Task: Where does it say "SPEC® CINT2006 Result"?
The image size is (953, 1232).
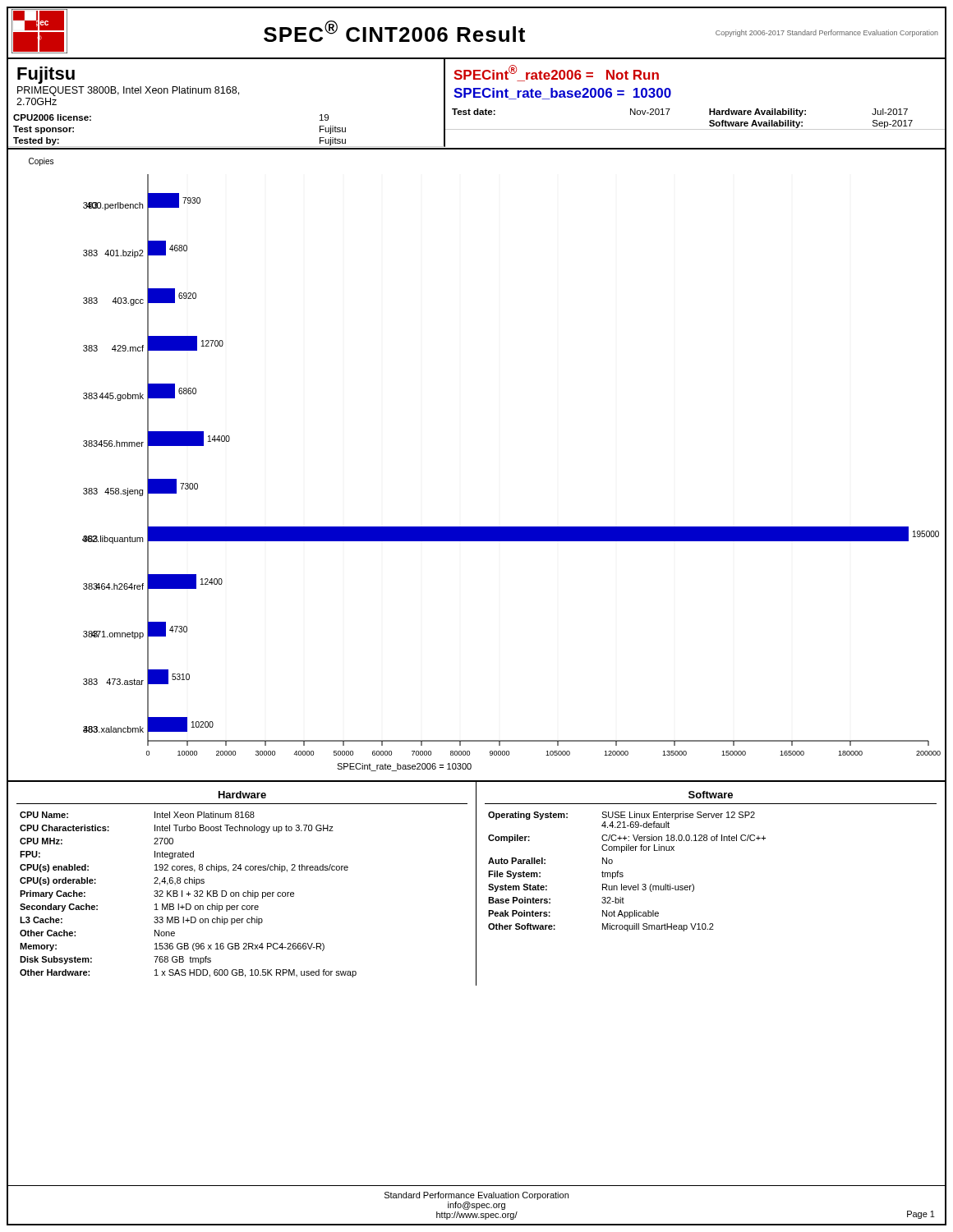Action: point(395,32)
